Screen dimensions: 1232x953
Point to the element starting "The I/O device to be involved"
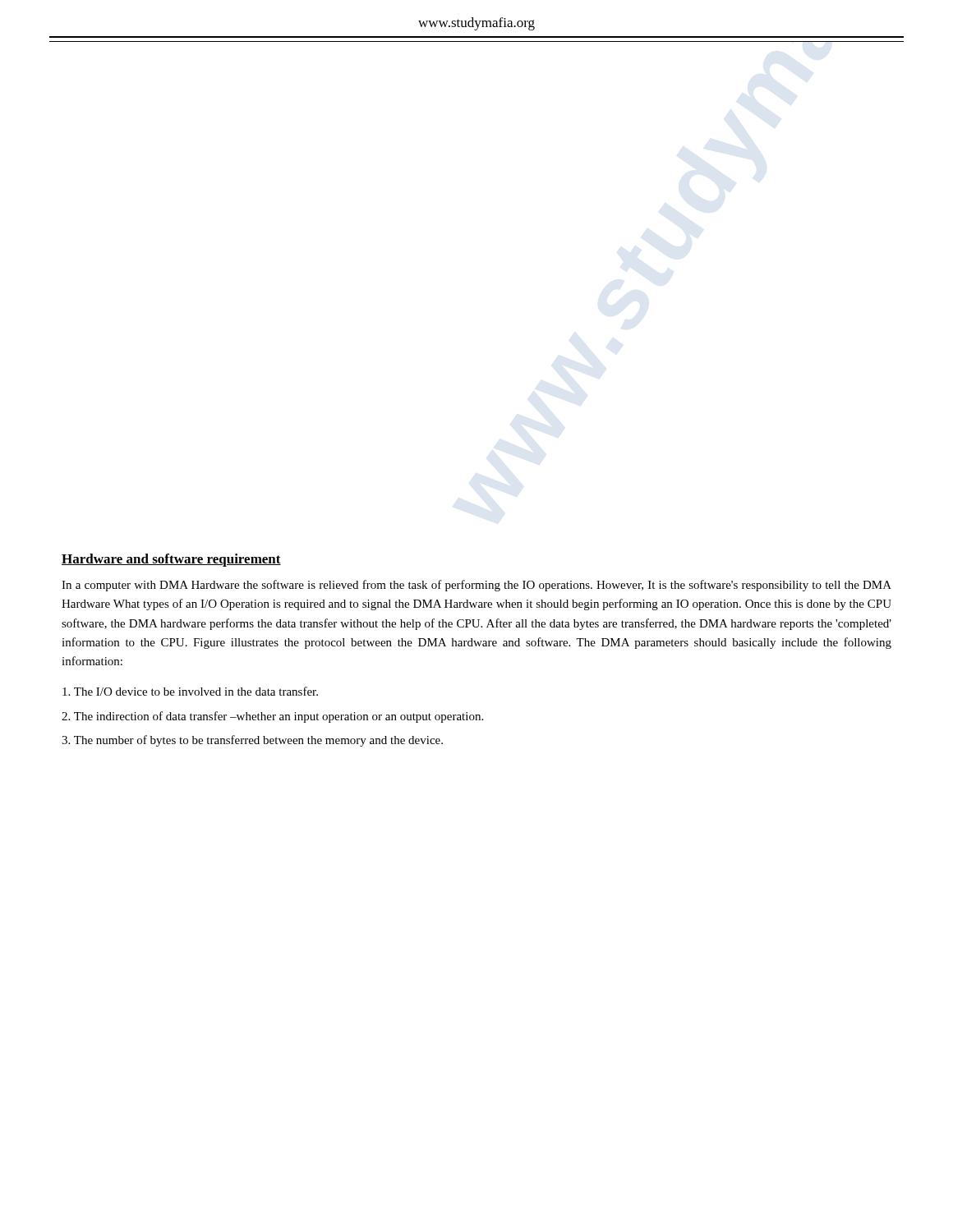click(190, 692)
